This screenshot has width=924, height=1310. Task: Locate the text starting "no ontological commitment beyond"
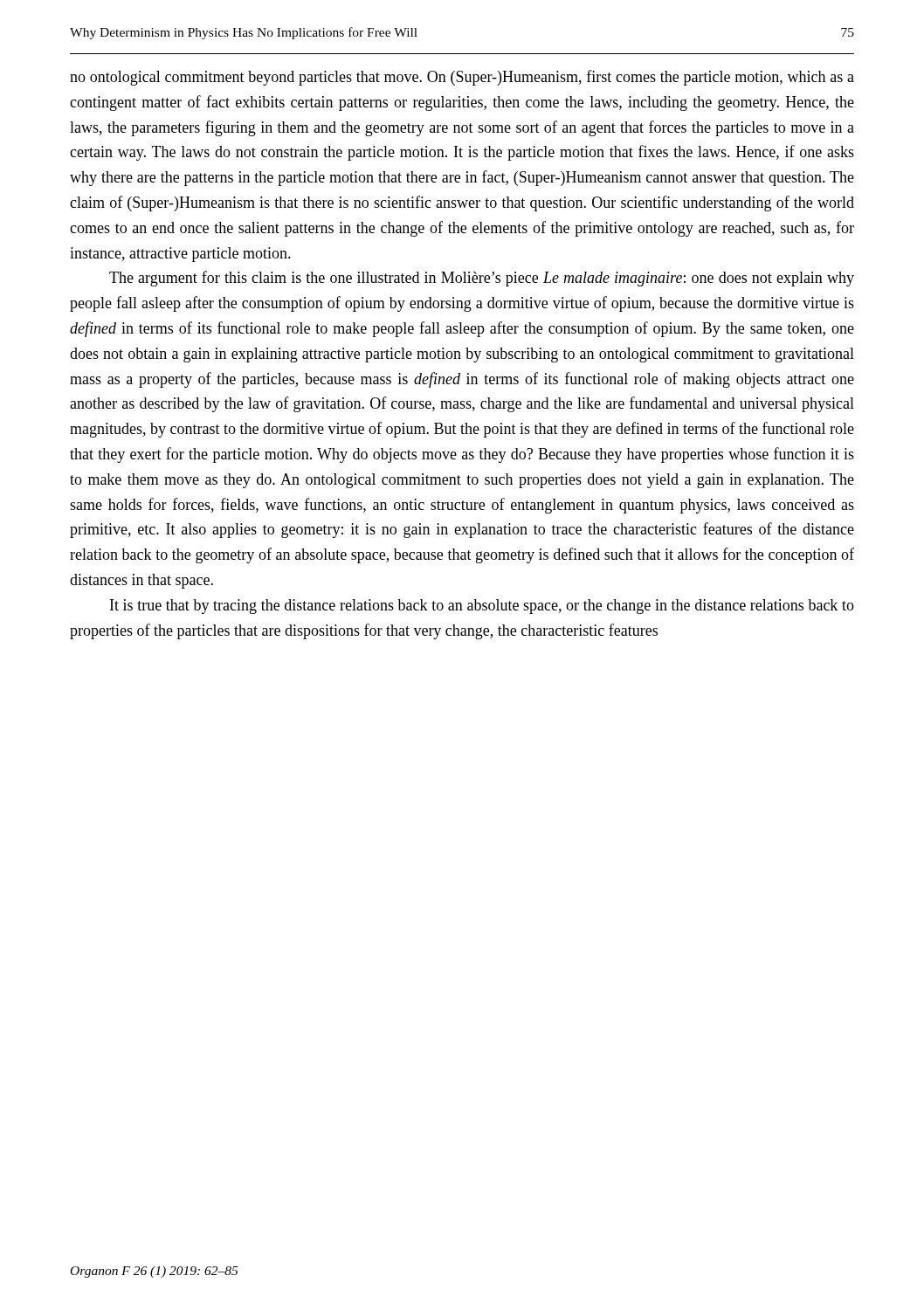point(462,165)
